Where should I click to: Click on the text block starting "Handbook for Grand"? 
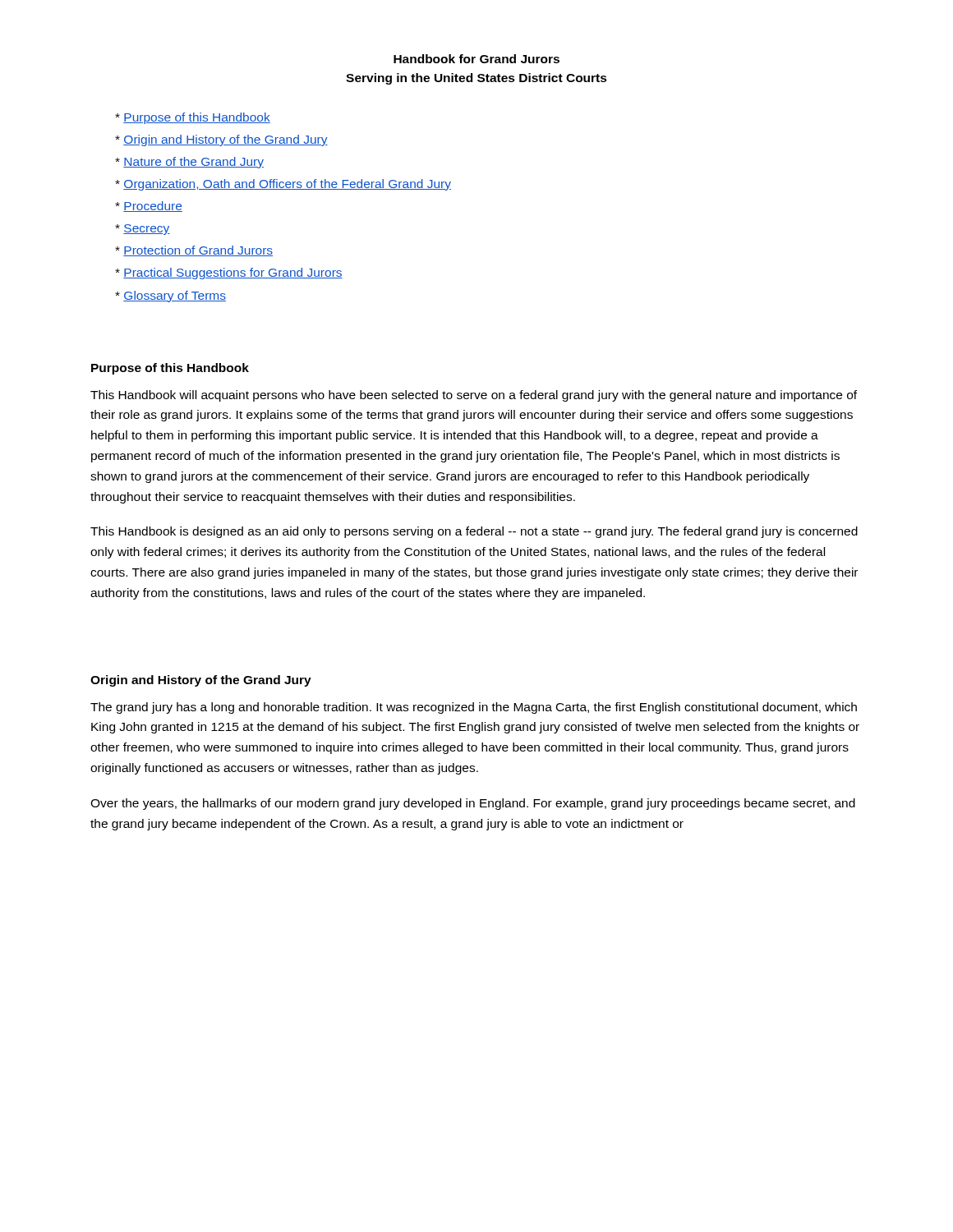pos(476,68)
